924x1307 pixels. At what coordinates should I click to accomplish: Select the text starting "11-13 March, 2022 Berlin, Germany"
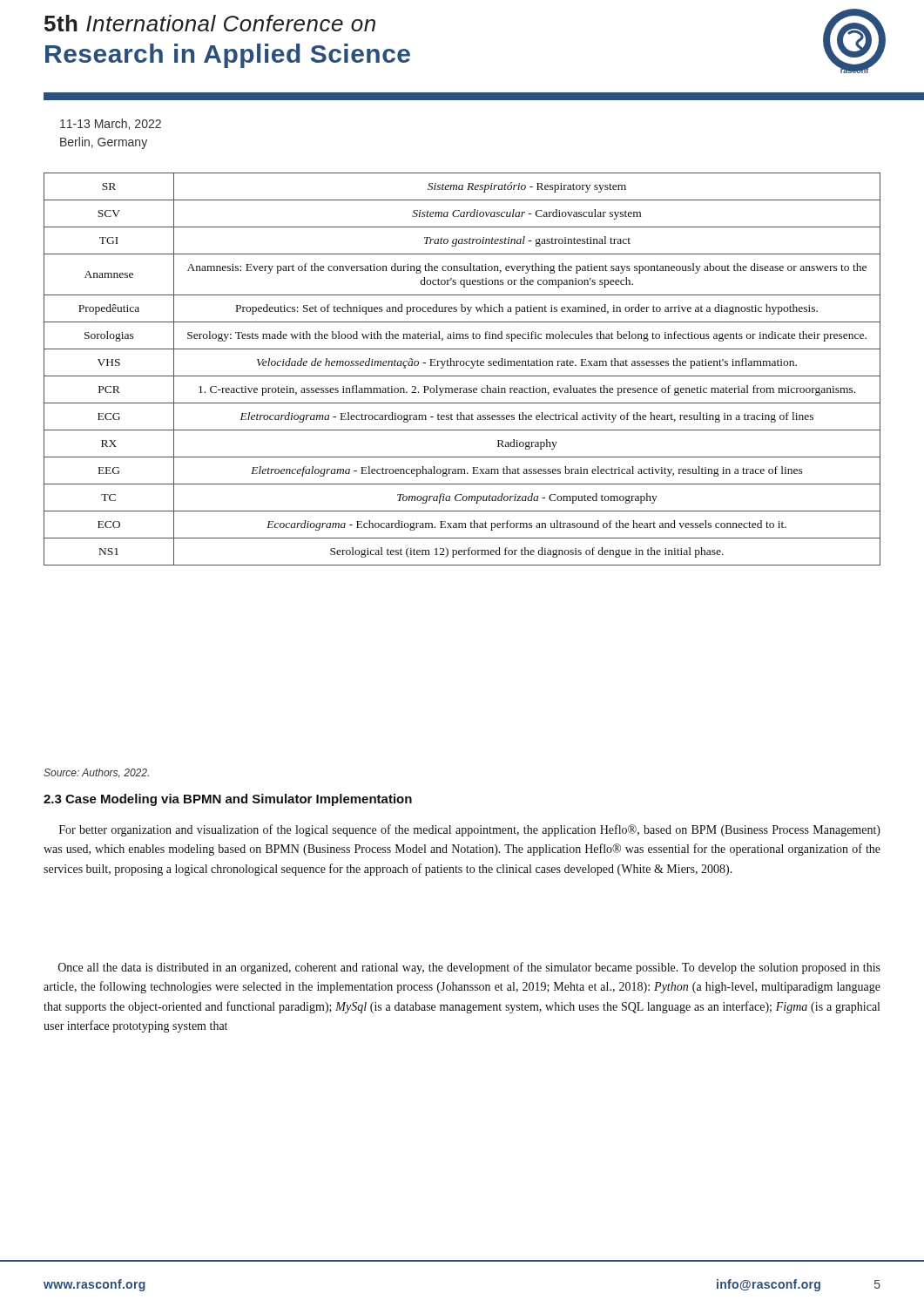pos(110,133)
